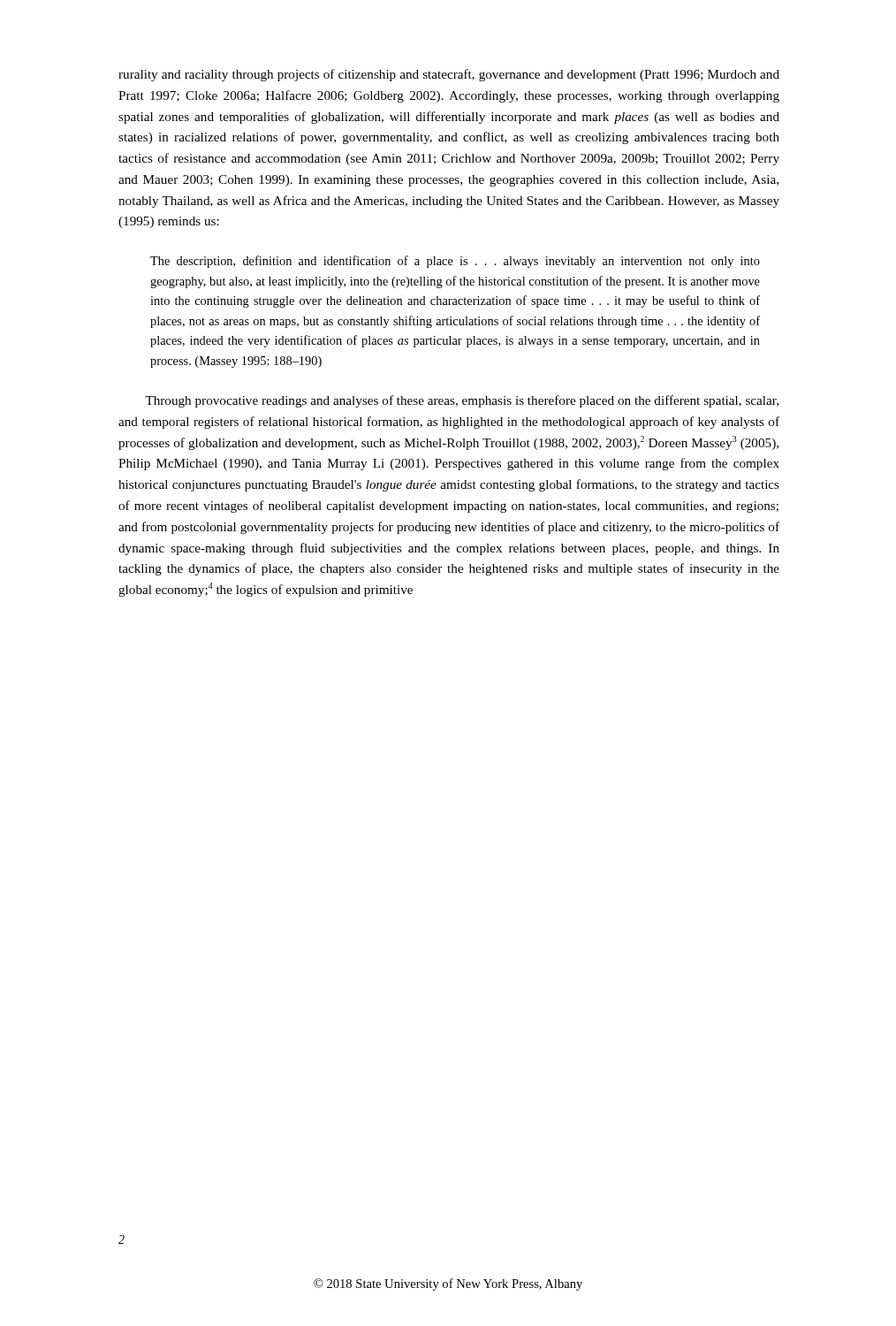The image size is (896, 1326).
Task: Point to the text starting "rurality and raciality through projects of citizenship"
Action: coord(449,148)
